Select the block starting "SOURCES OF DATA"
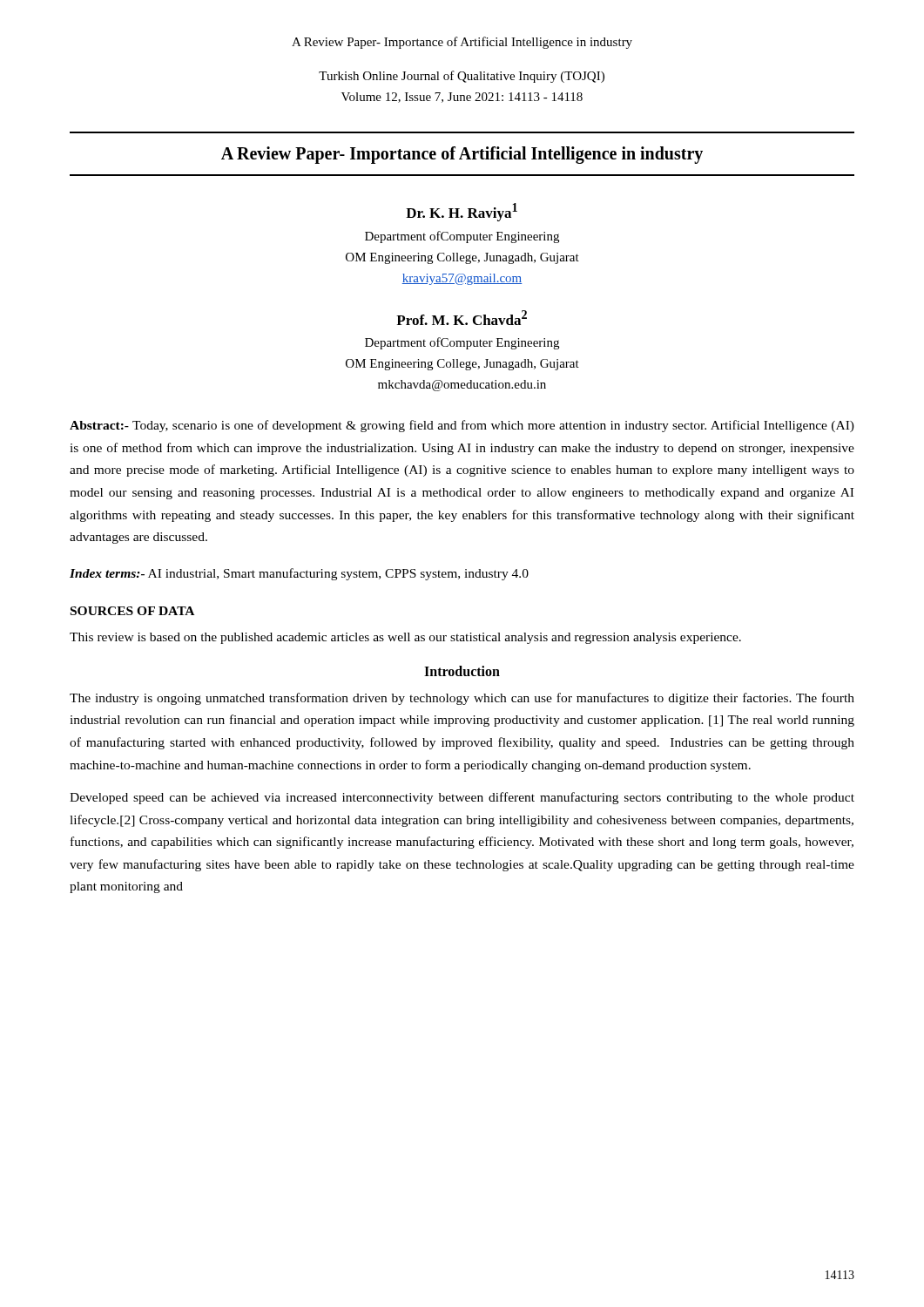The image size is (924, 1307). tap(132, 611)
